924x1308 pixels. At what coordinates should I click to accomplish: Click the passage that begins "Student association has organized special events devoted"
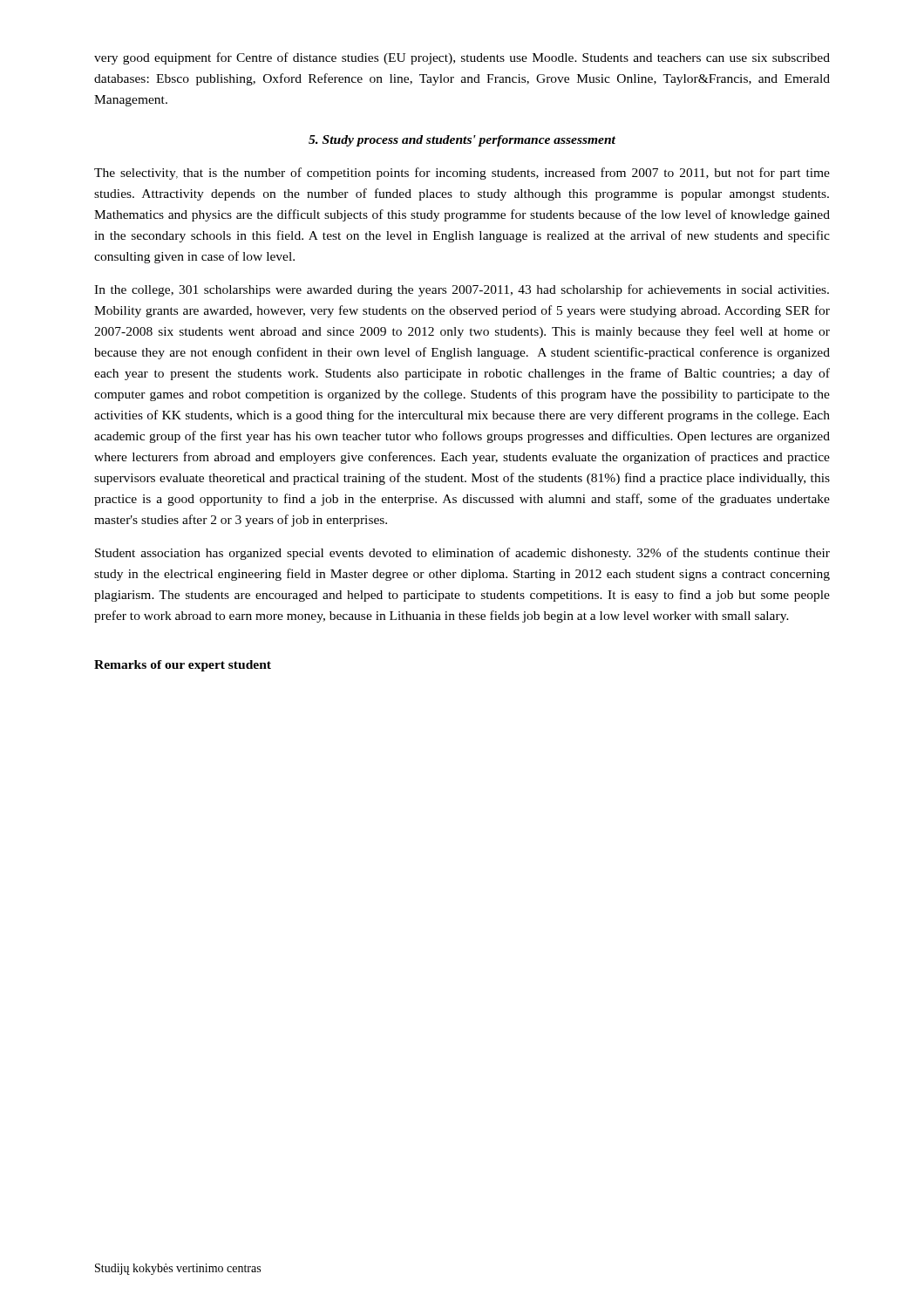pyautogui.click(x=462, y=585)
